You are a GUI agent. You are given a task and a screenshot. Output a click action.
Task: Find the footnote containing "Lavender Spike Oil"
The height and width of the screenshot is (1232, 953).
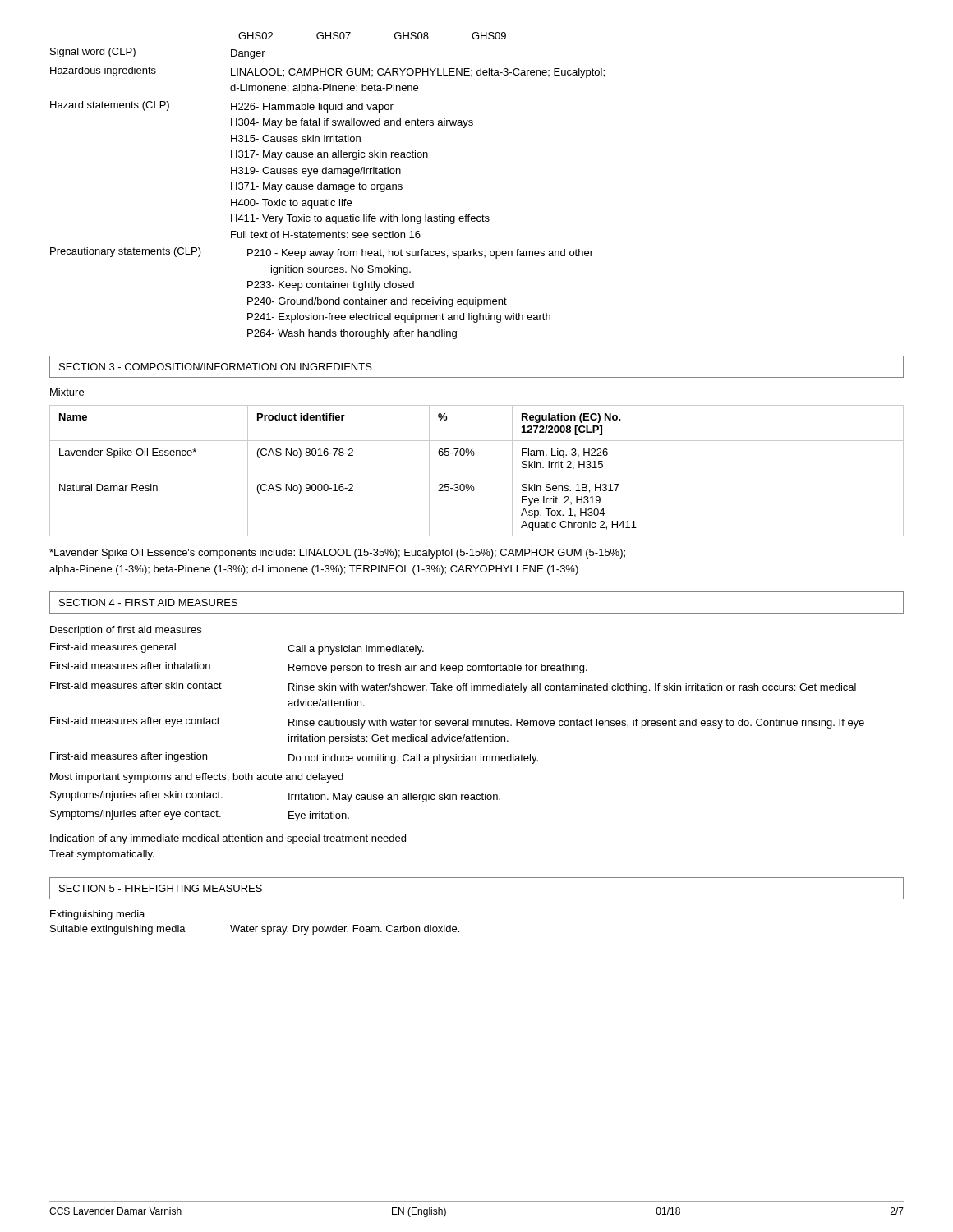[338, 560]
